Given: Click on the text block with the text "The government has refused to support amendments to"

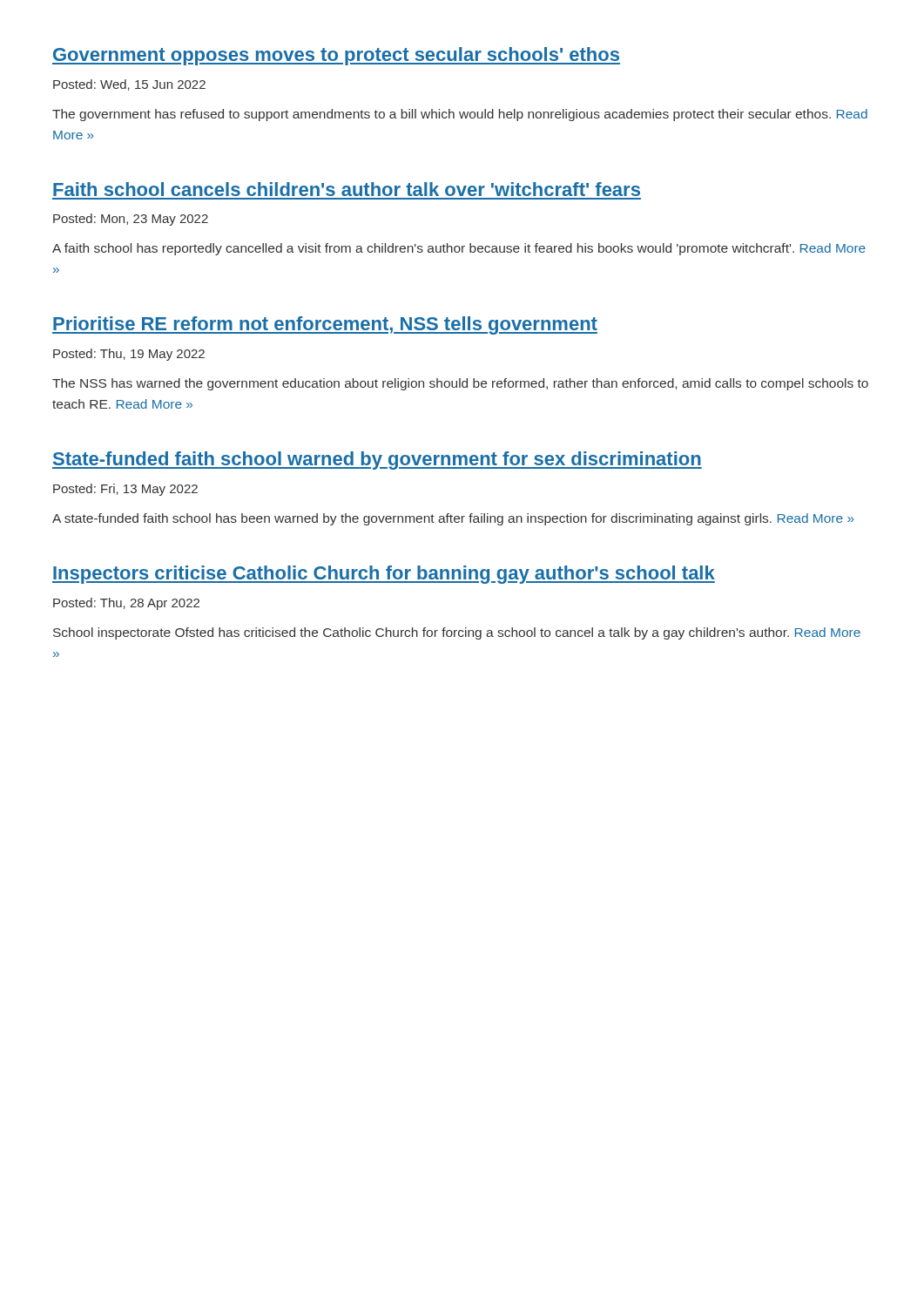Looking at the screenshot, I should pyautogui.click(x=460, y=124).
